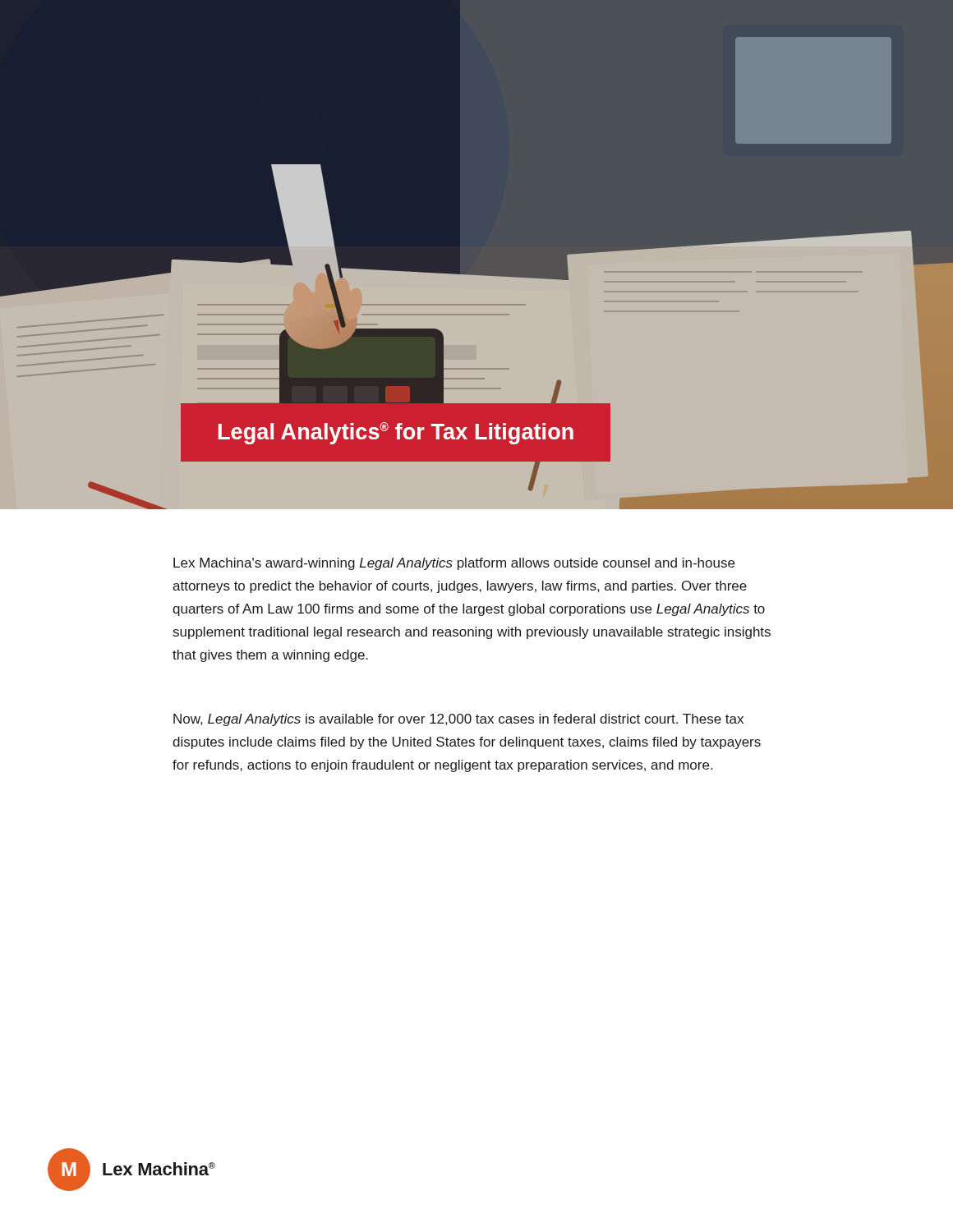Navigate to the passage starting "Lex Machina's award-winning Legal Analytics platform allows outside"
This screenshot has width=953, height=1232.
[x=476, y=610]
